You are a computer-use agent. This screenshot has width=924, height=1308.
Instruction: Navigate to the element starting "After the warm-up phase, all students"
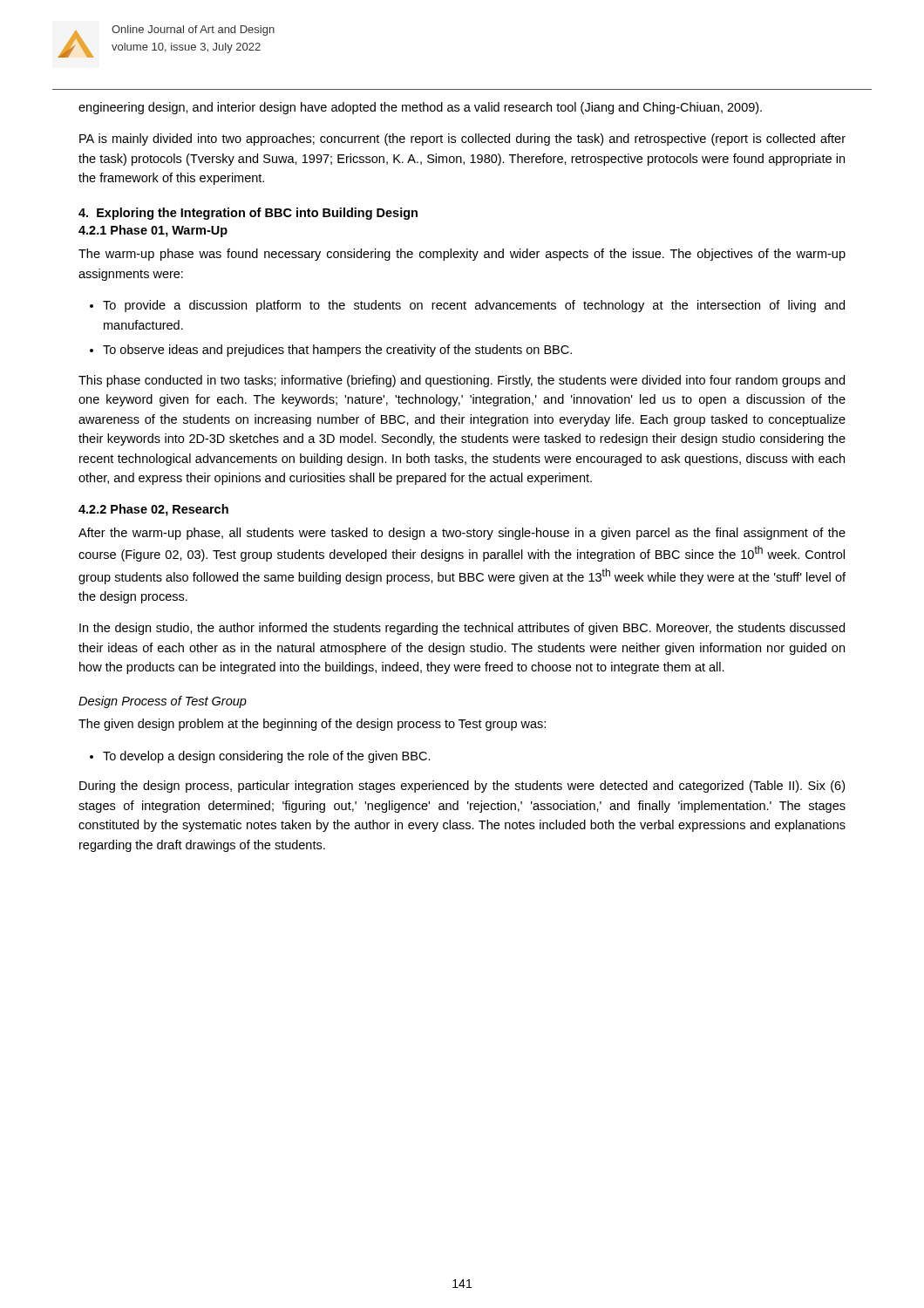click(x=462, y=565)
